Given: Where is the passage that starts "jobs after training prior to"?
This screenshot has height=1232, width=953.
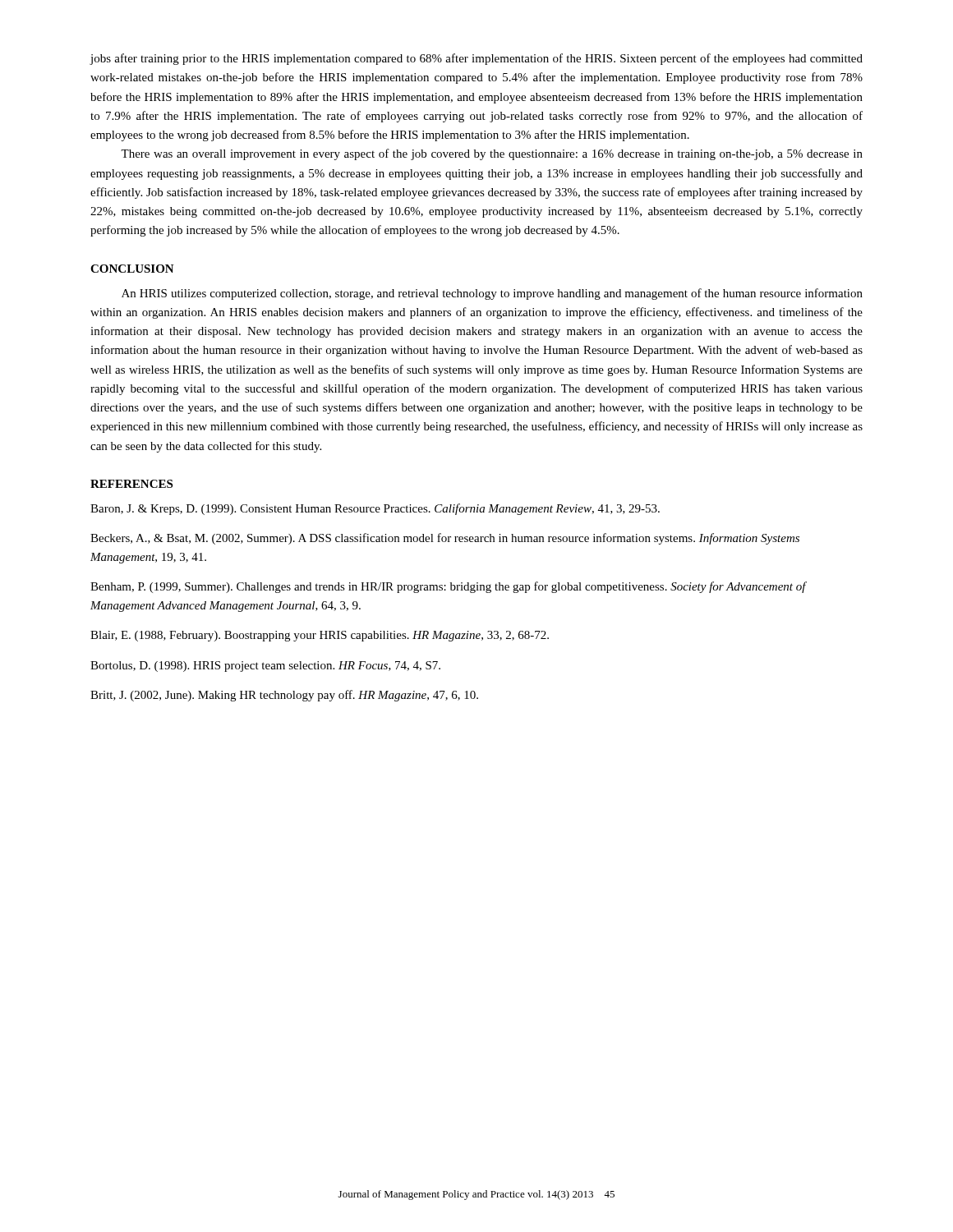Looking at the screenshot, I should coord(476,145).
